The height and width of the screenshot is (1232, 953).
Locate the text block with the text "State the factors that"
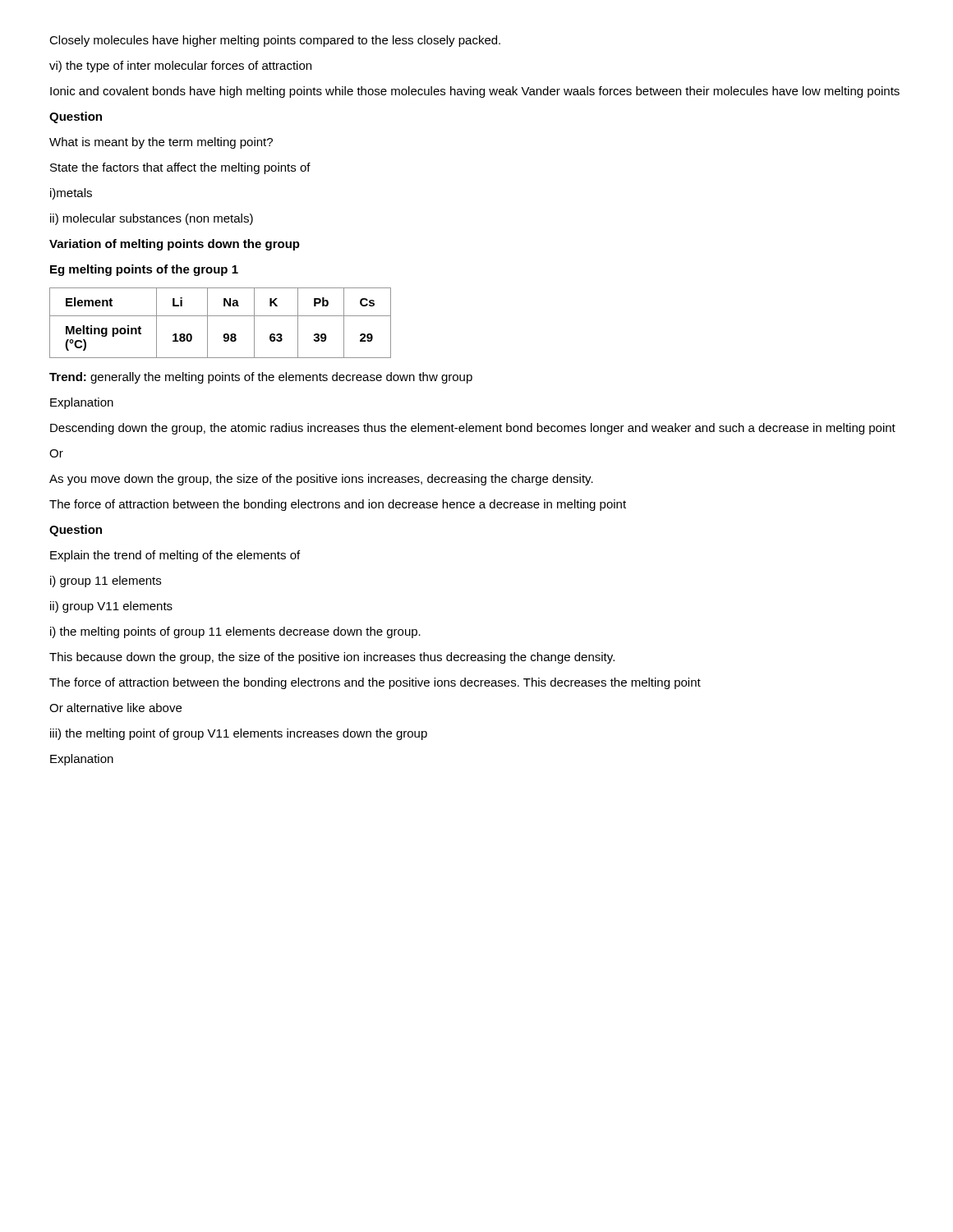point(180,167)
